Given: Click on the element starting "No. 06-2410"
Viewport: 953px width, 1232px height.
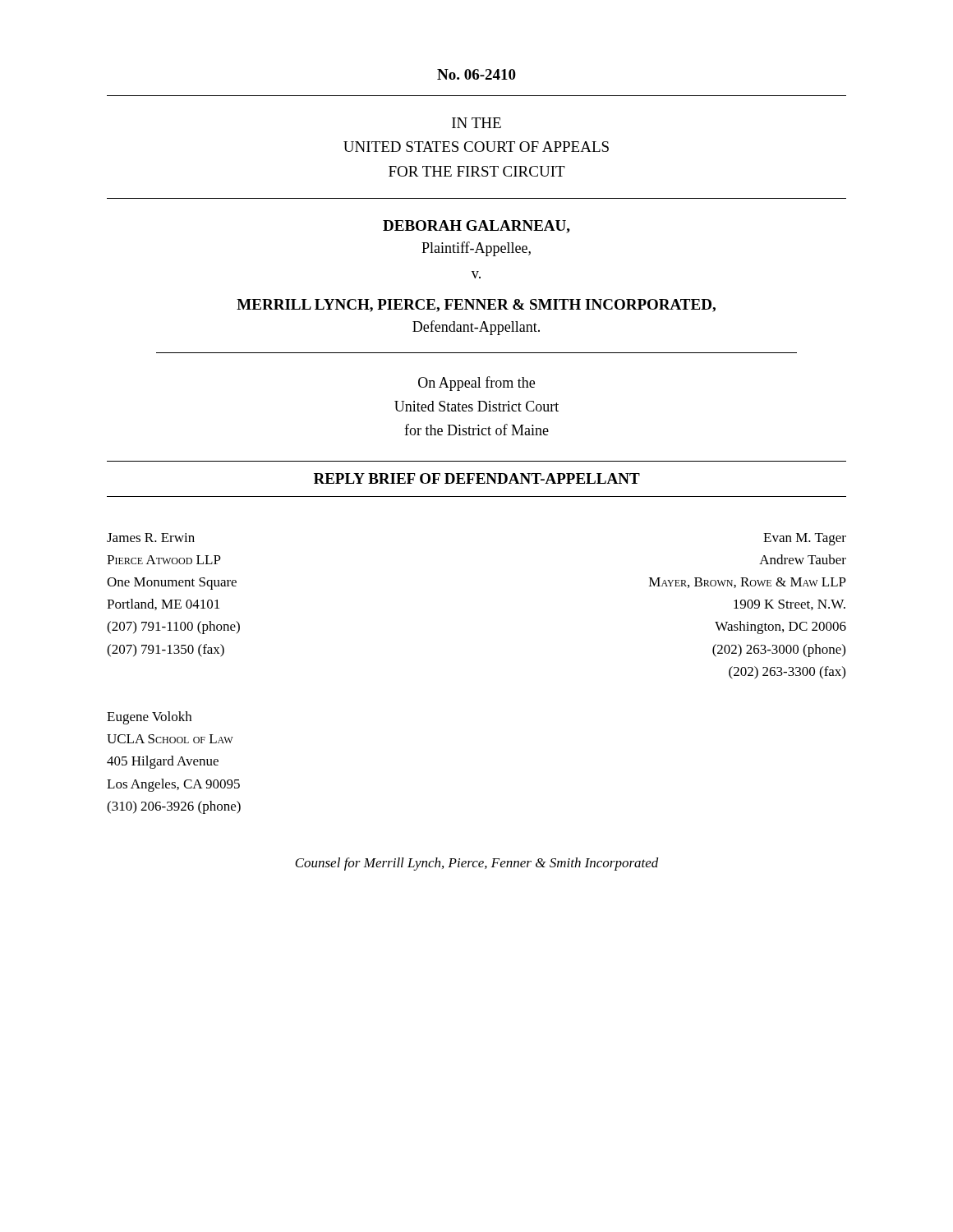Looking at the screenshot, I should (x=476, y=74).
